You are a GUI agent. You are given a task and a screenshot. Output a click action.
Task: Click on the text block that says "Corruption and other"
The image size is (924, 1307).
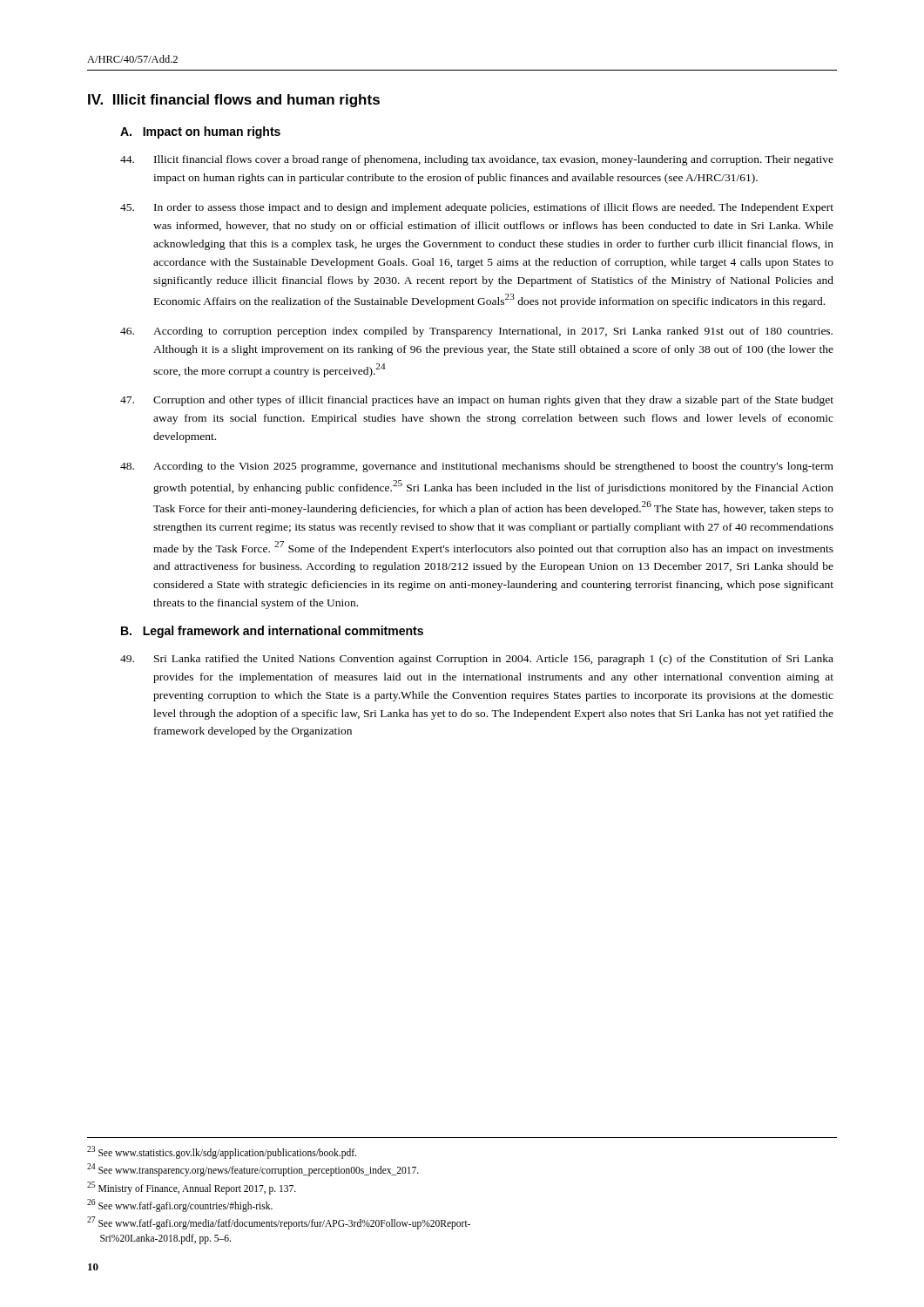point(477,419)
